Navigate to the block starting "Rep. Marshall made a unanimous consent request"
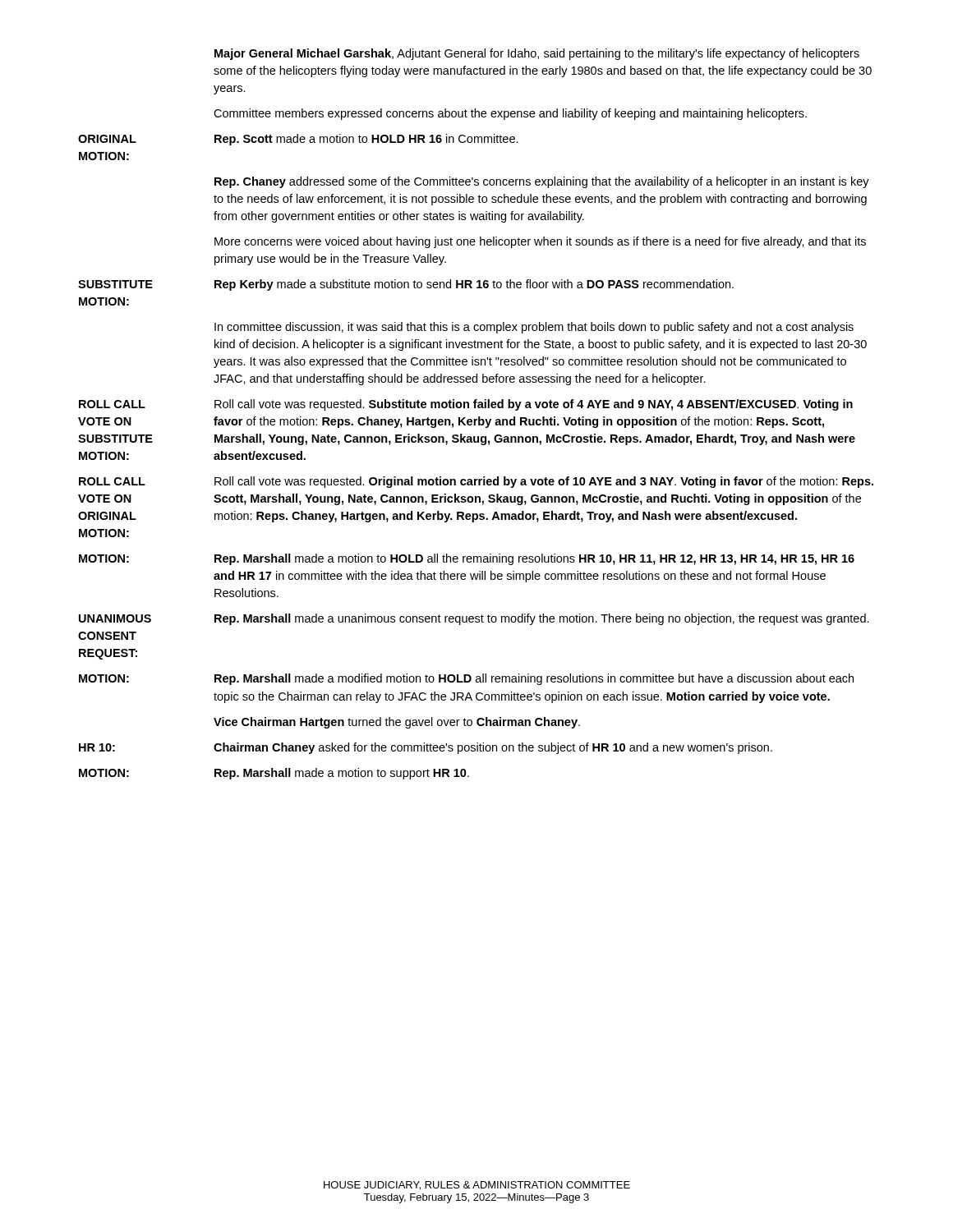 (544, 619)
